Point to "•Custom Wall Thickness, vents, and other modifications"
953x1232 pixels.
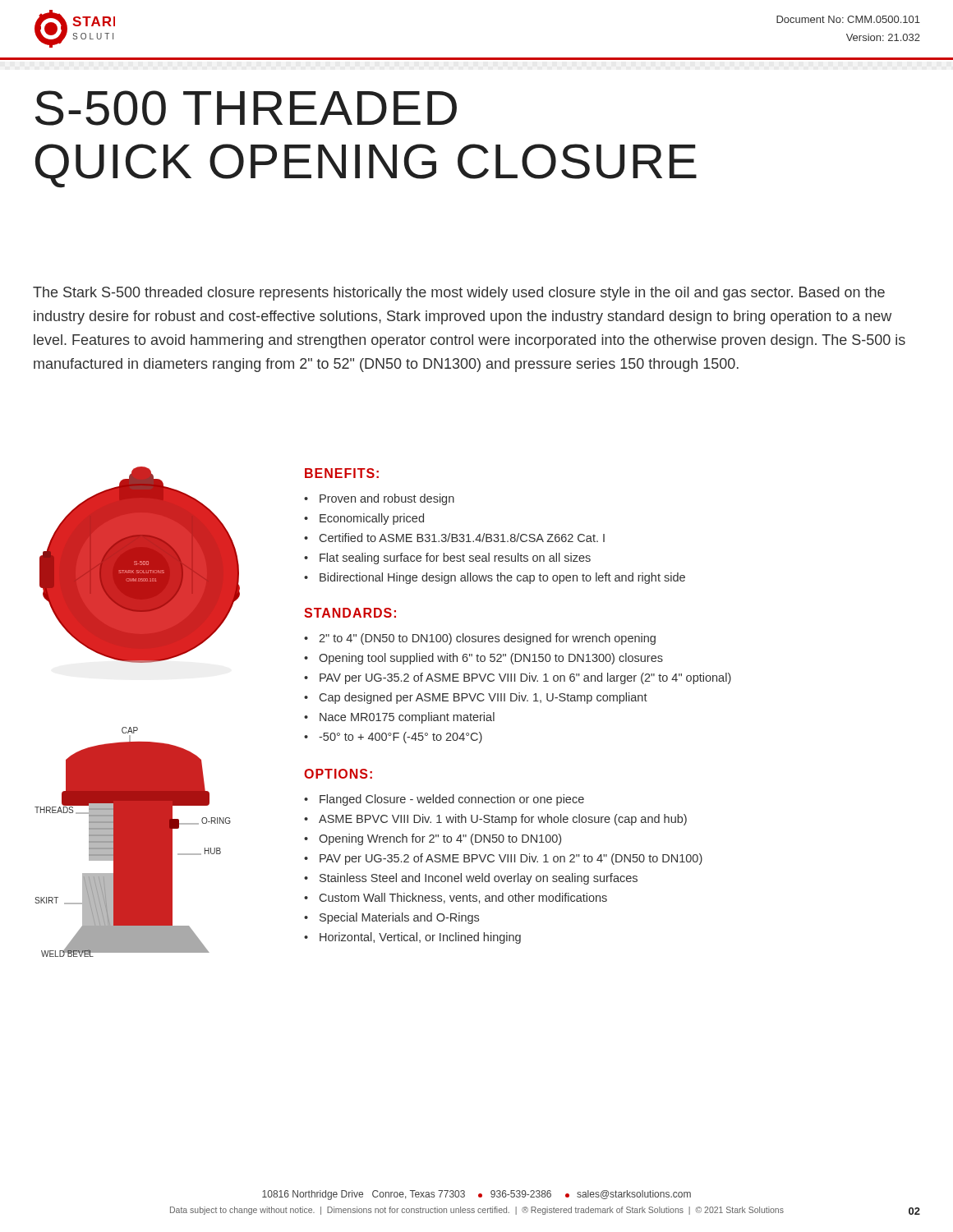click(612, 898)
